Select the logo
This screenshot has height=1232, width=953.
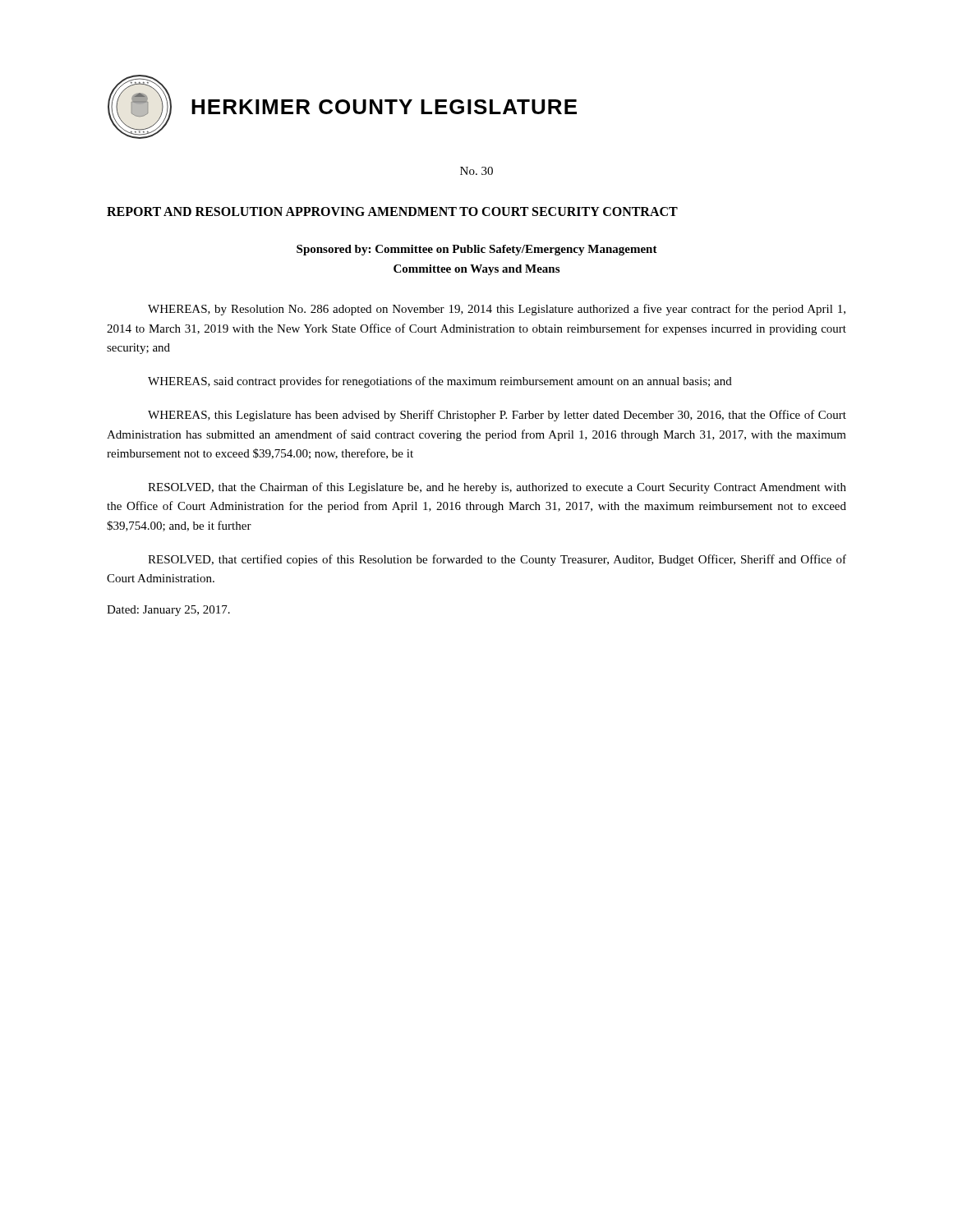click(140, 107)
